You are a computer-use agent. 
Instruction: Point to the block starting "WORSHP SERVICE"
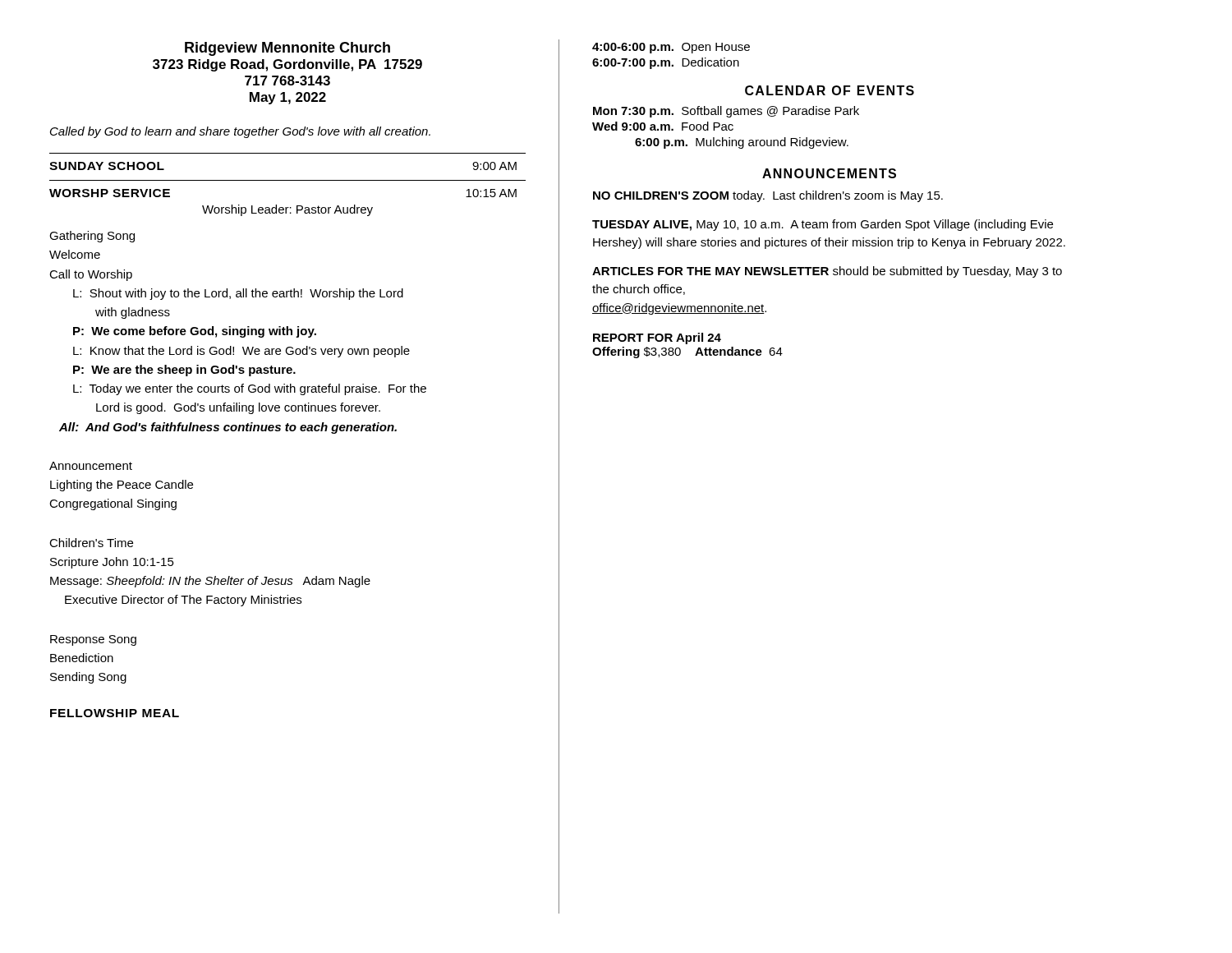pyautogui.click(x=110, y=193)
